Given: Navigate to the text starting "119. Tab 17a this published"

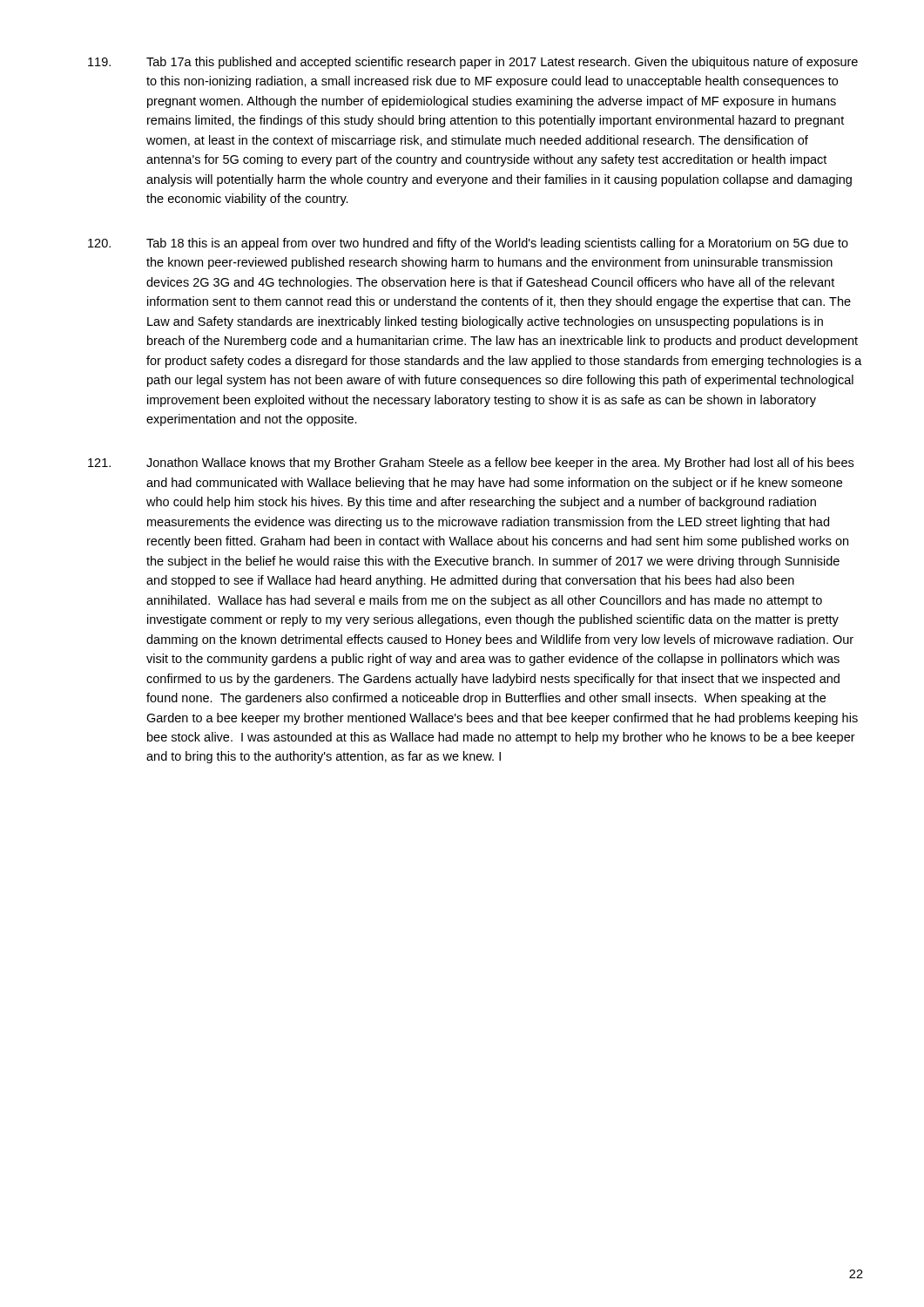Looking at the screenshot, I should tap(475, 131).
